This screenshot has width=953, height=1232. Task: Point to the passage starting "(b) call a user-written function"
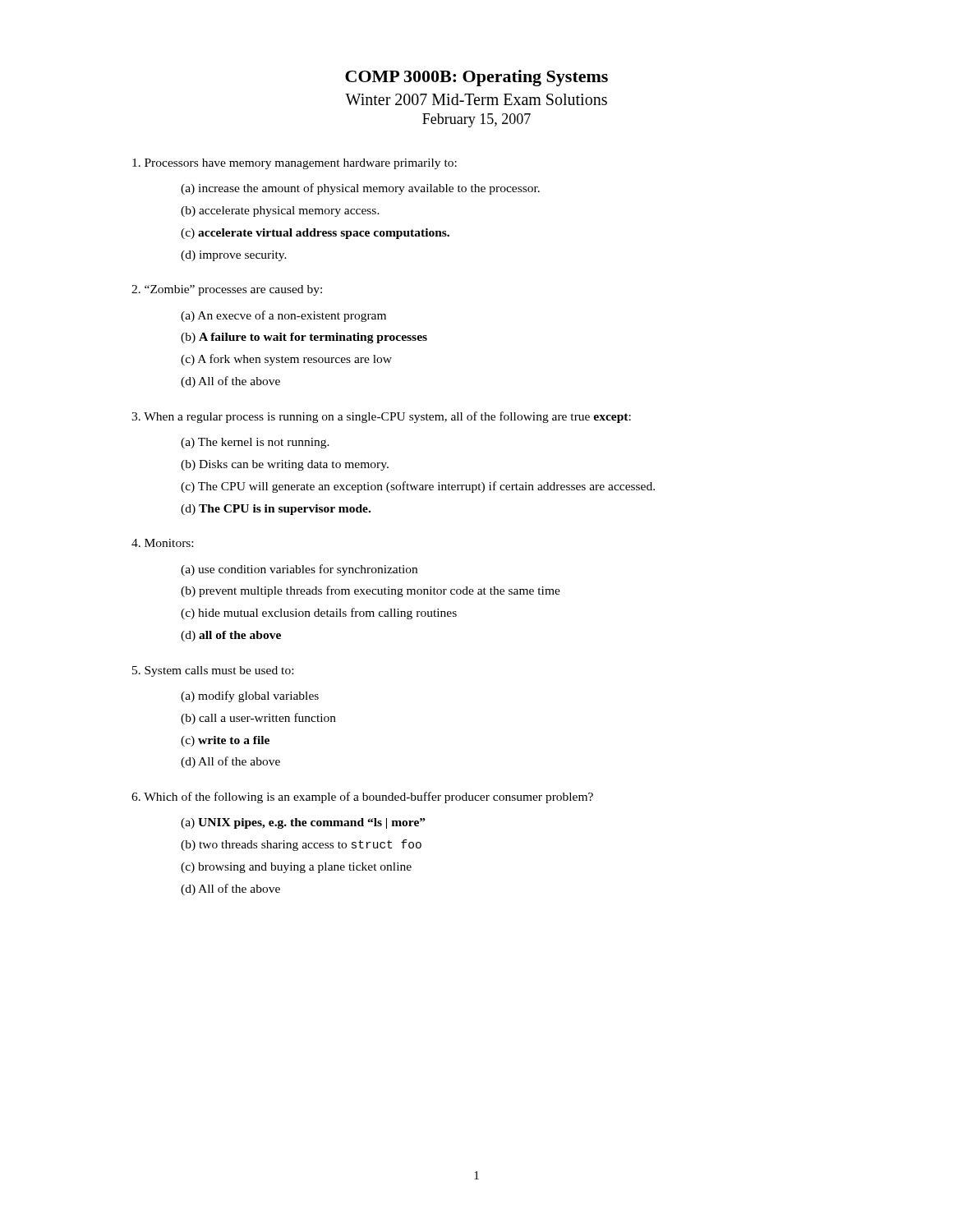(x=258, y=717)
